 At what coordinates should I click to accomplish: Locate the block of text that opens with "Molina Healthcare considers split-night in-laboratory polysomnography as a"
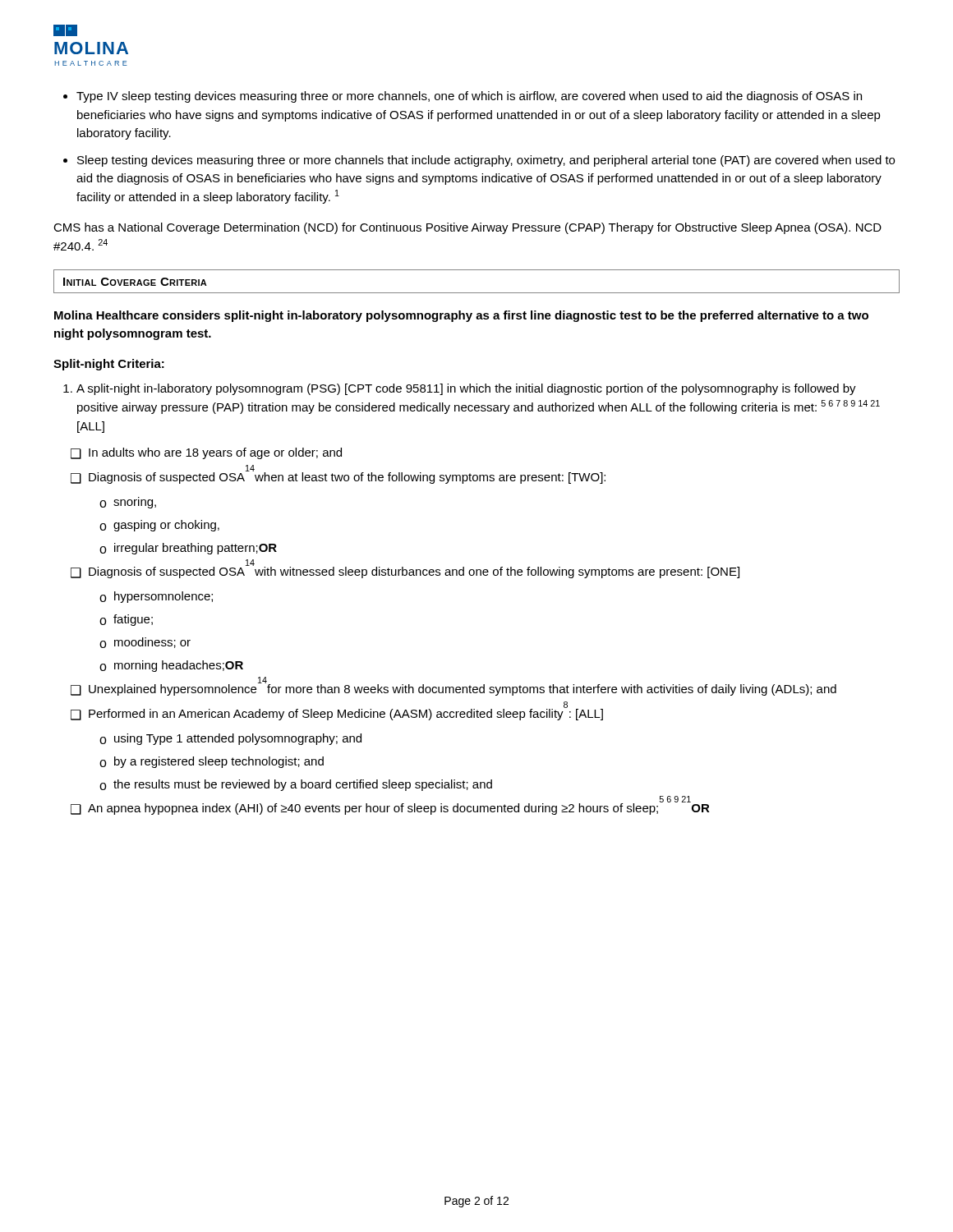point(461,324)
